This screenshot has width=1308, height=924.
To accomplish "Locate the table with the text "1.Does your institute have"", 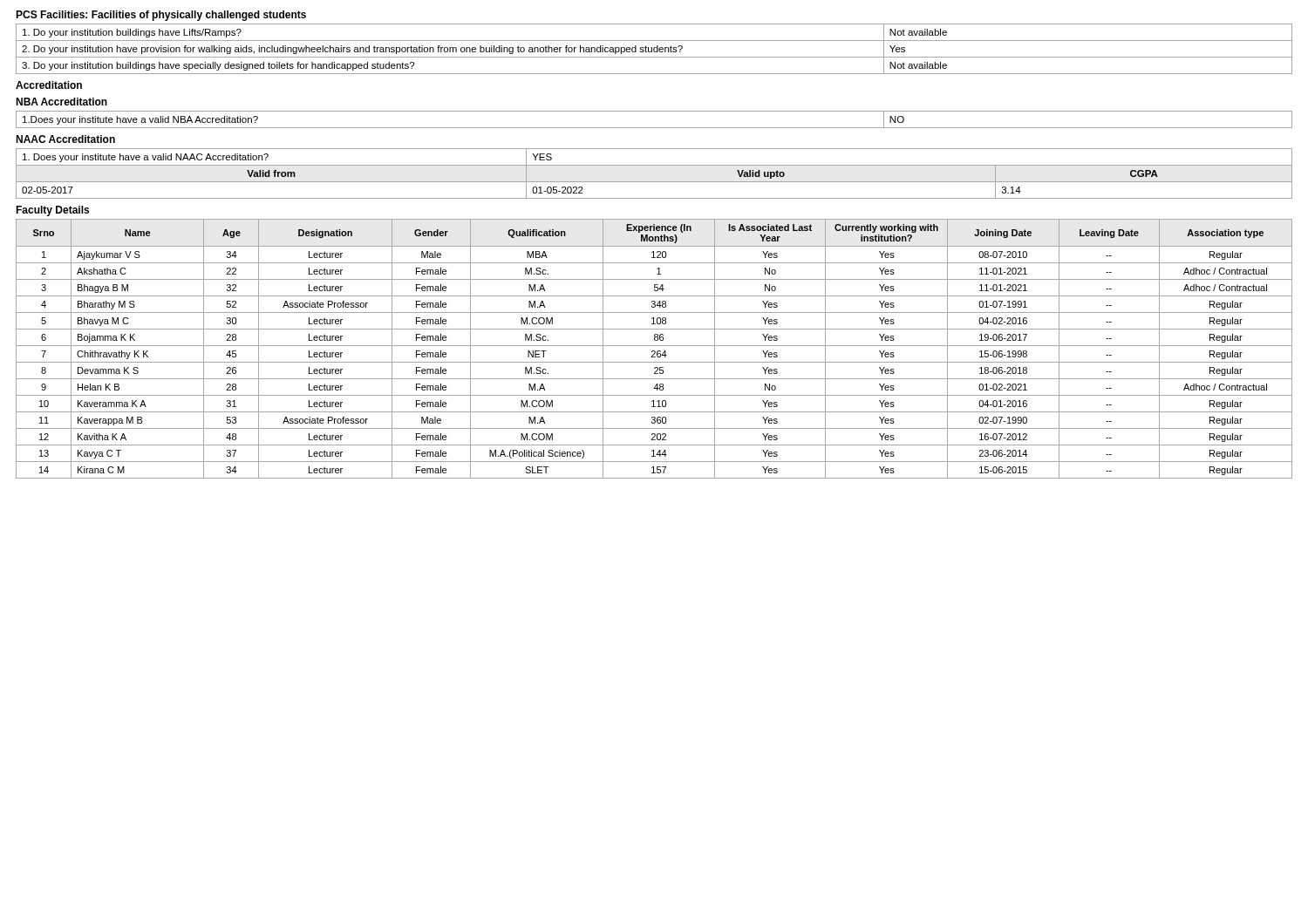I will [x=654, y=119].
